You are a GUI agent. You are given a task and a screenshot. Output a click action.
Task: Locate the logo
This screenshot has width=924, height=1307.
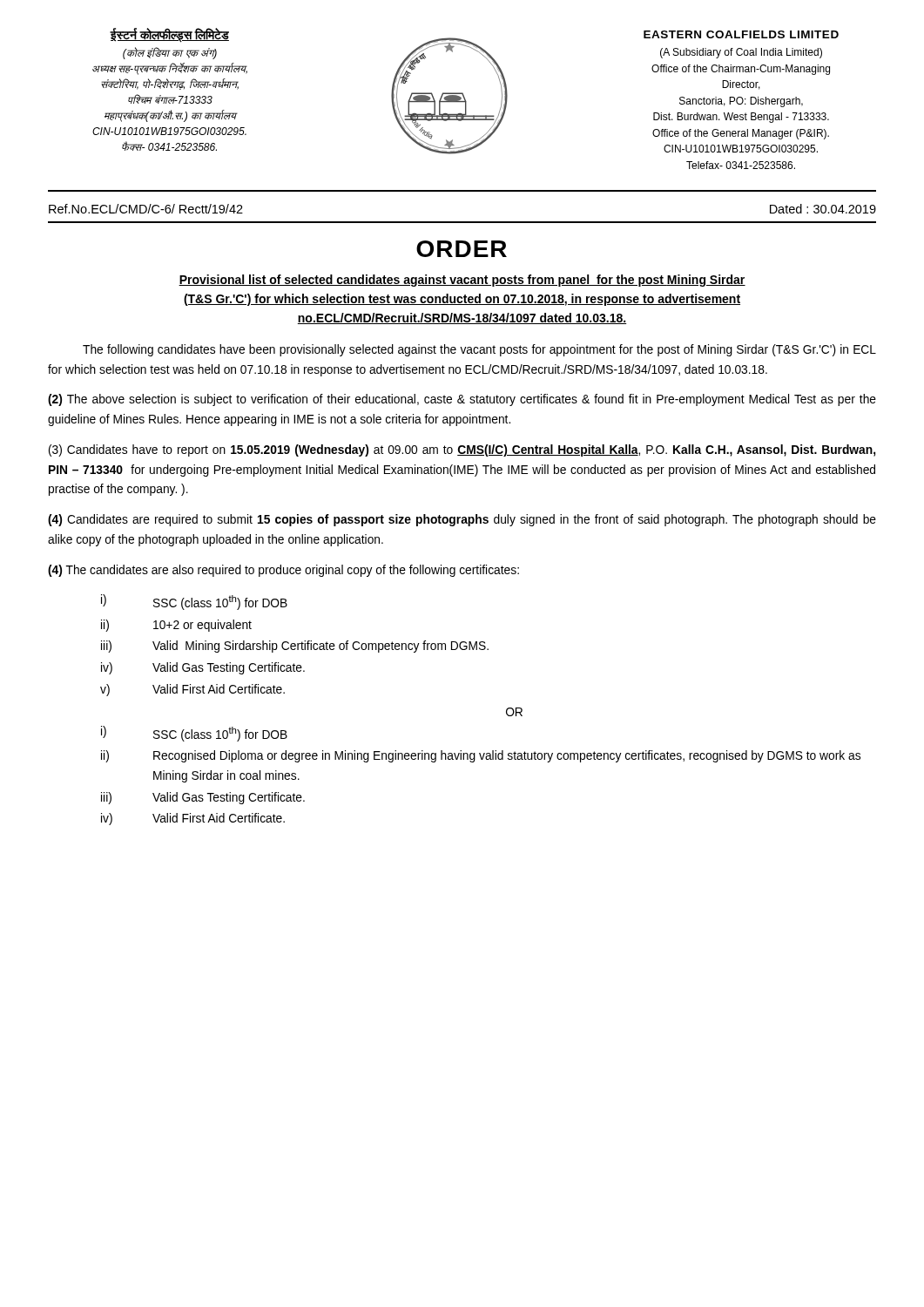(449, 91)
